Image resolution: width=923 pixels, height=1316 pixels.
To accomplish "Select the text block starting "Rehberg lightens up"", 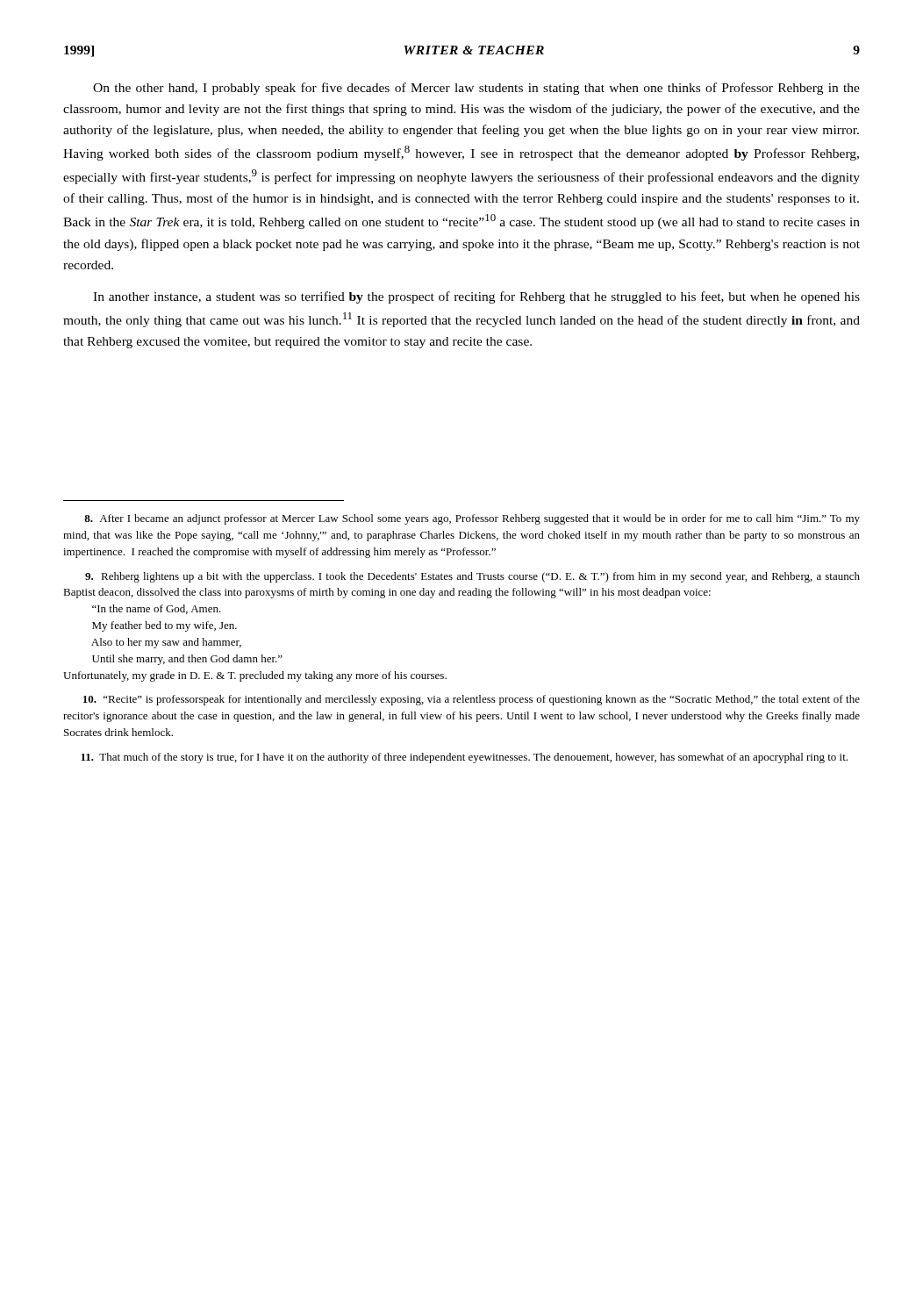I will (472, 577).
